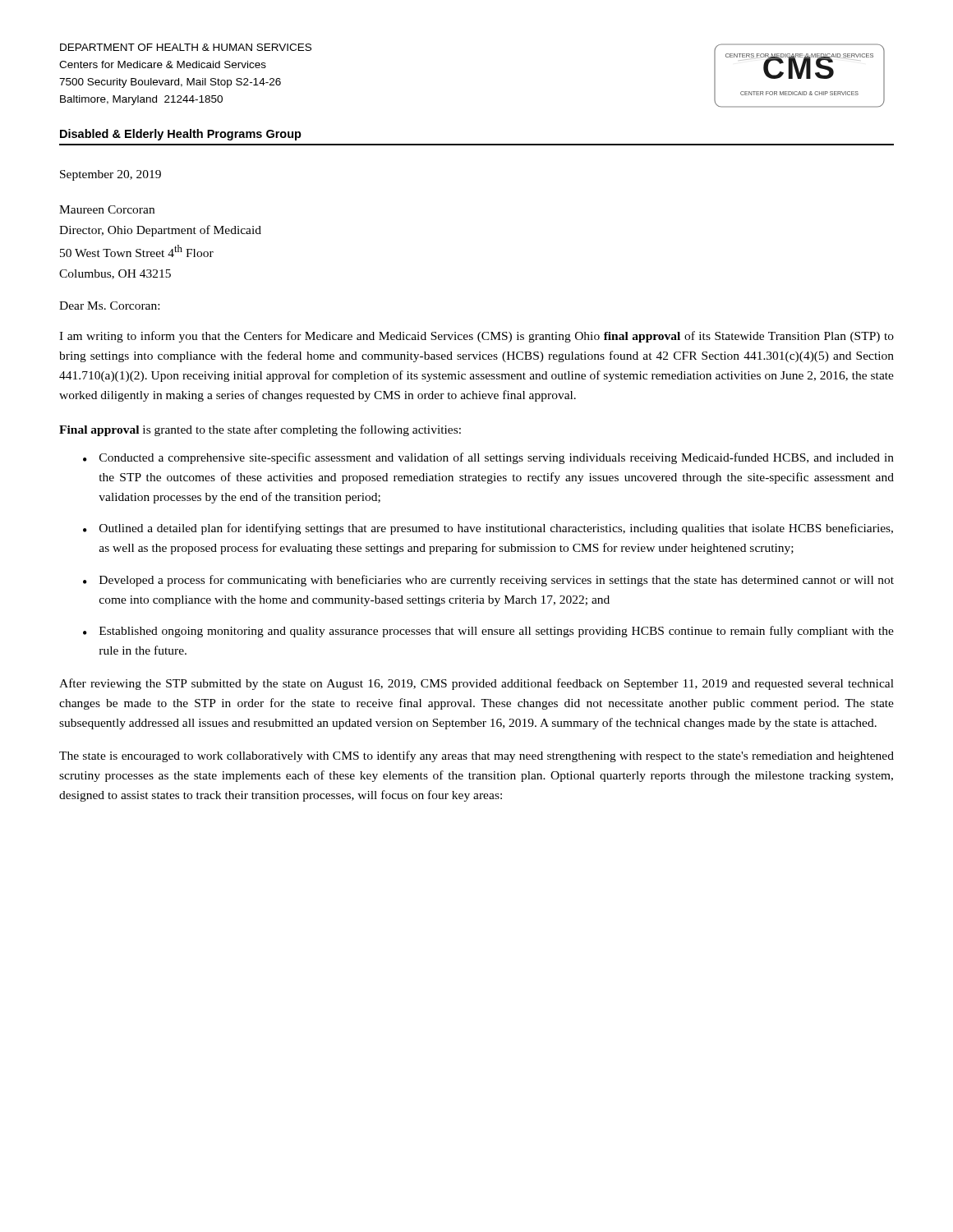Image resolution: width=953 pixels, height=1232 pixels.
Task: Click where it says "September 20, 2019"
Action: click(x=110, y=174)
